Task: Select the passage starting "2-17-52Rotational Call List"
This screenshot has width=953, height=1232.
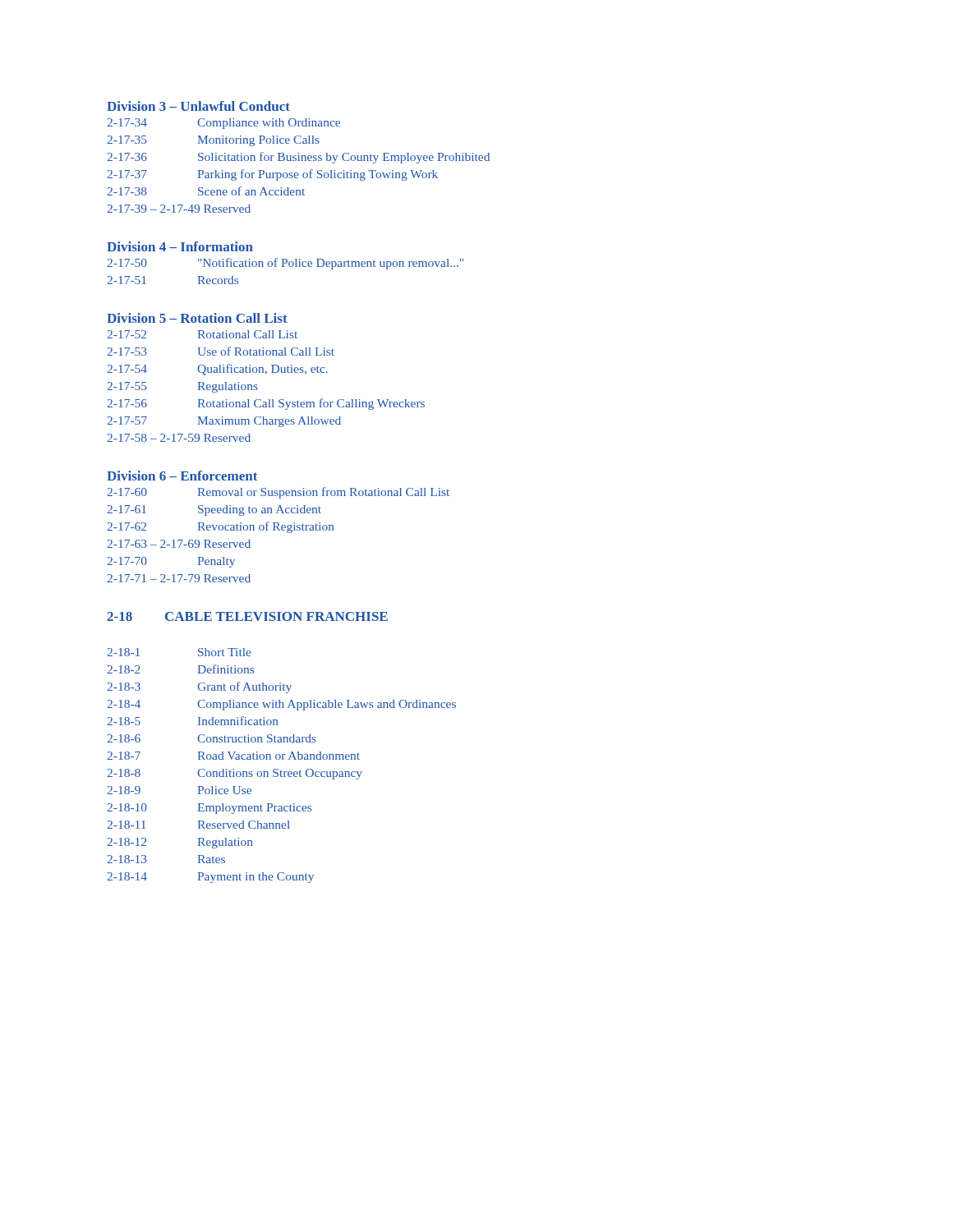Action: (x=202, y=334)
